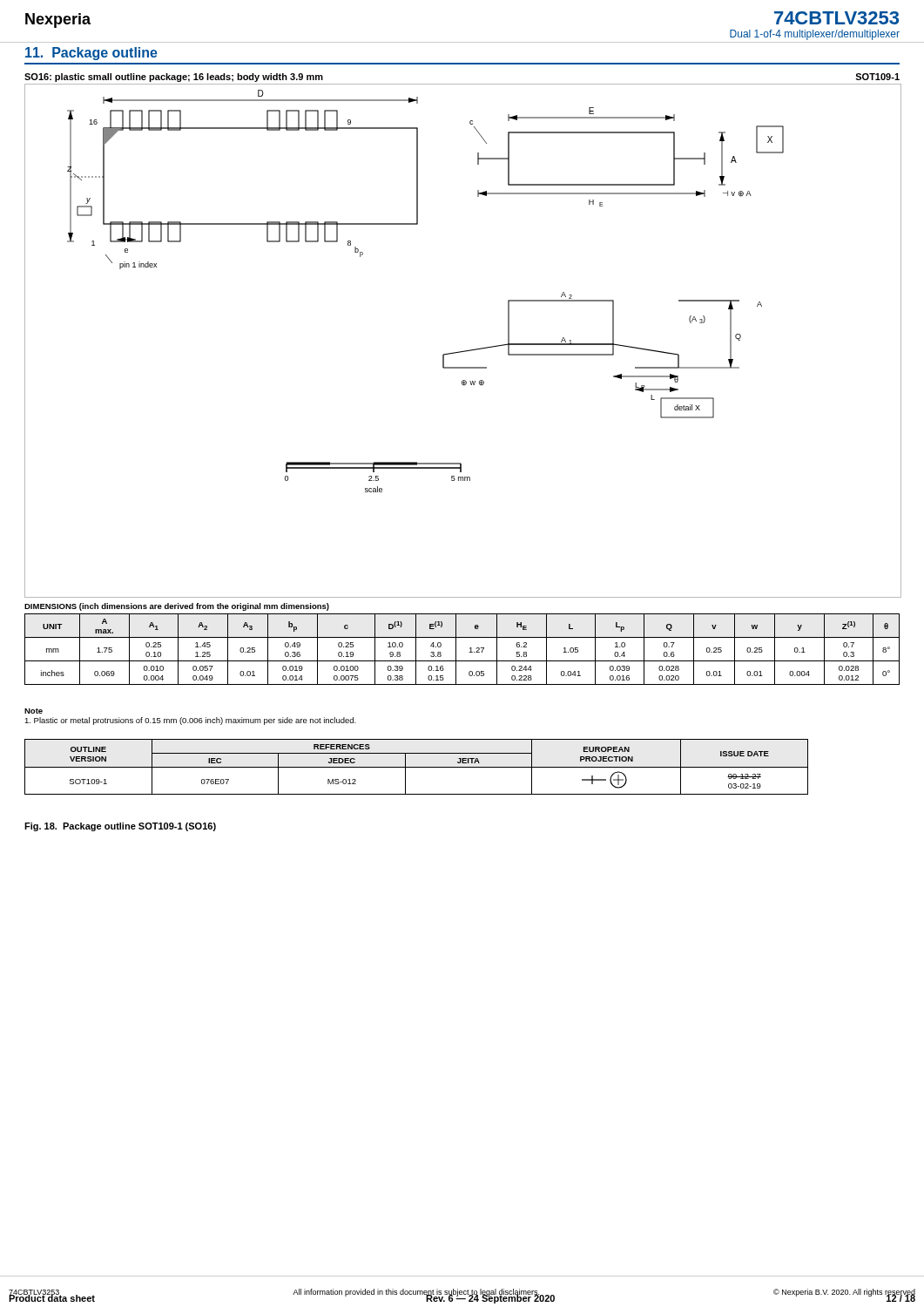The height and width of the screenshot is (1307, 924).
Task: Locate the table with the text "0.25 0.10"
Action: [x=462, y=649]
